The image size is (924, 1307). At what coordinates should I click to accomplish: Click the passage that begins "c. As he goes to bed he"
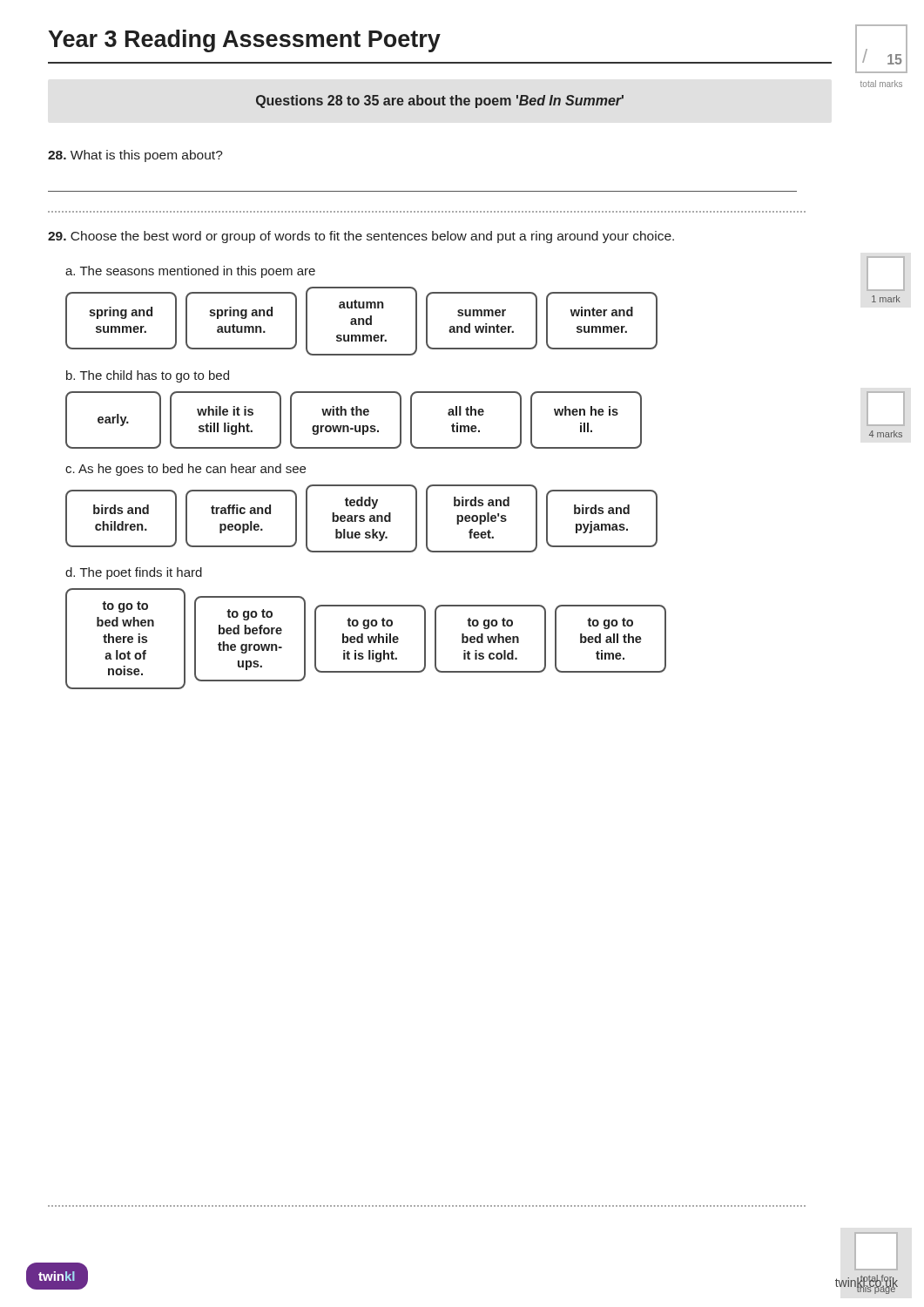tap(186, 468)
